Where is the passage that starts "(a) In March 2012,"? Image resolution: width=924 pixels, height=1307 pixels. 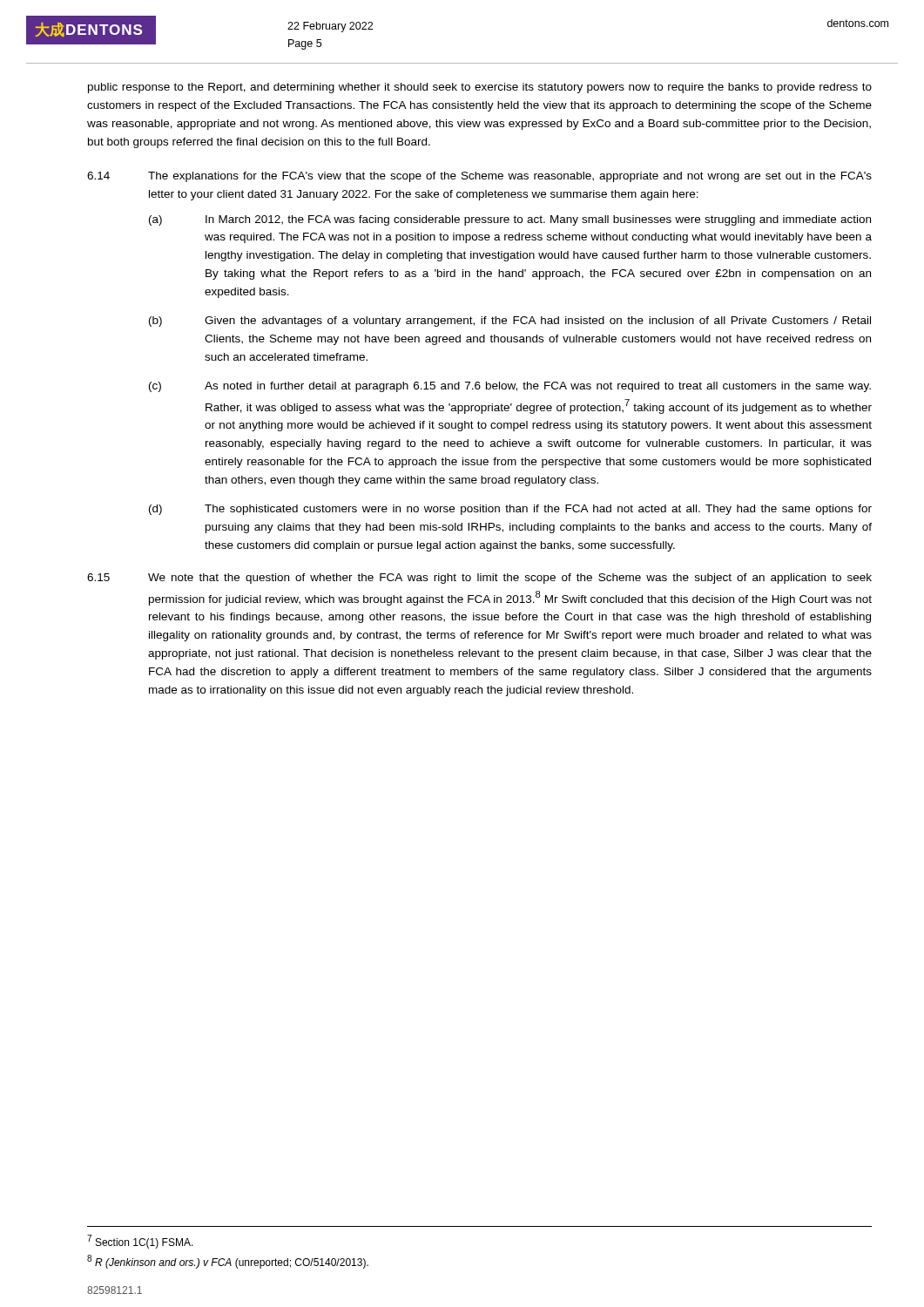tap(510, 256)
